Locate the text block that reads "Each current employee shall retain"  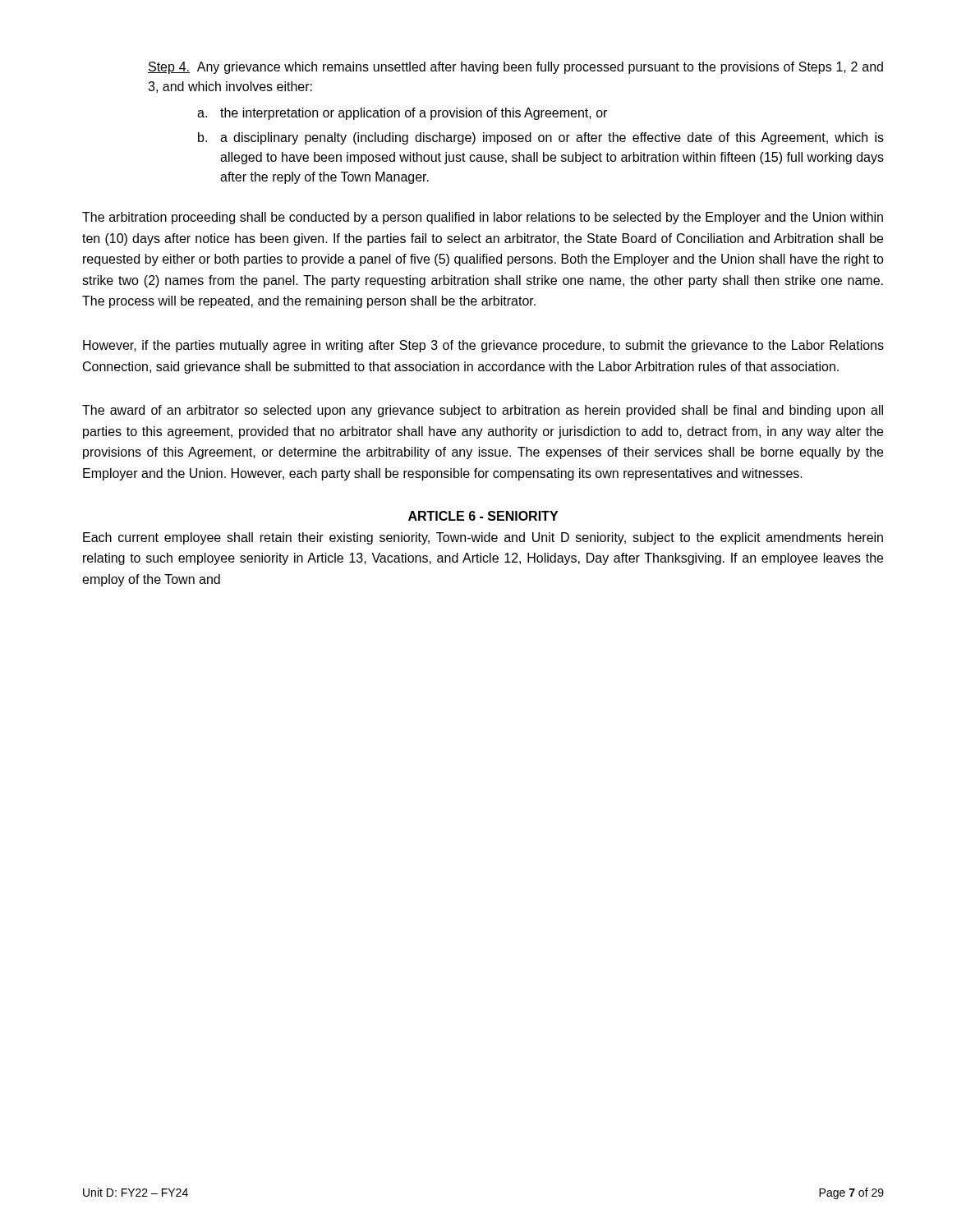coord(483,558)
